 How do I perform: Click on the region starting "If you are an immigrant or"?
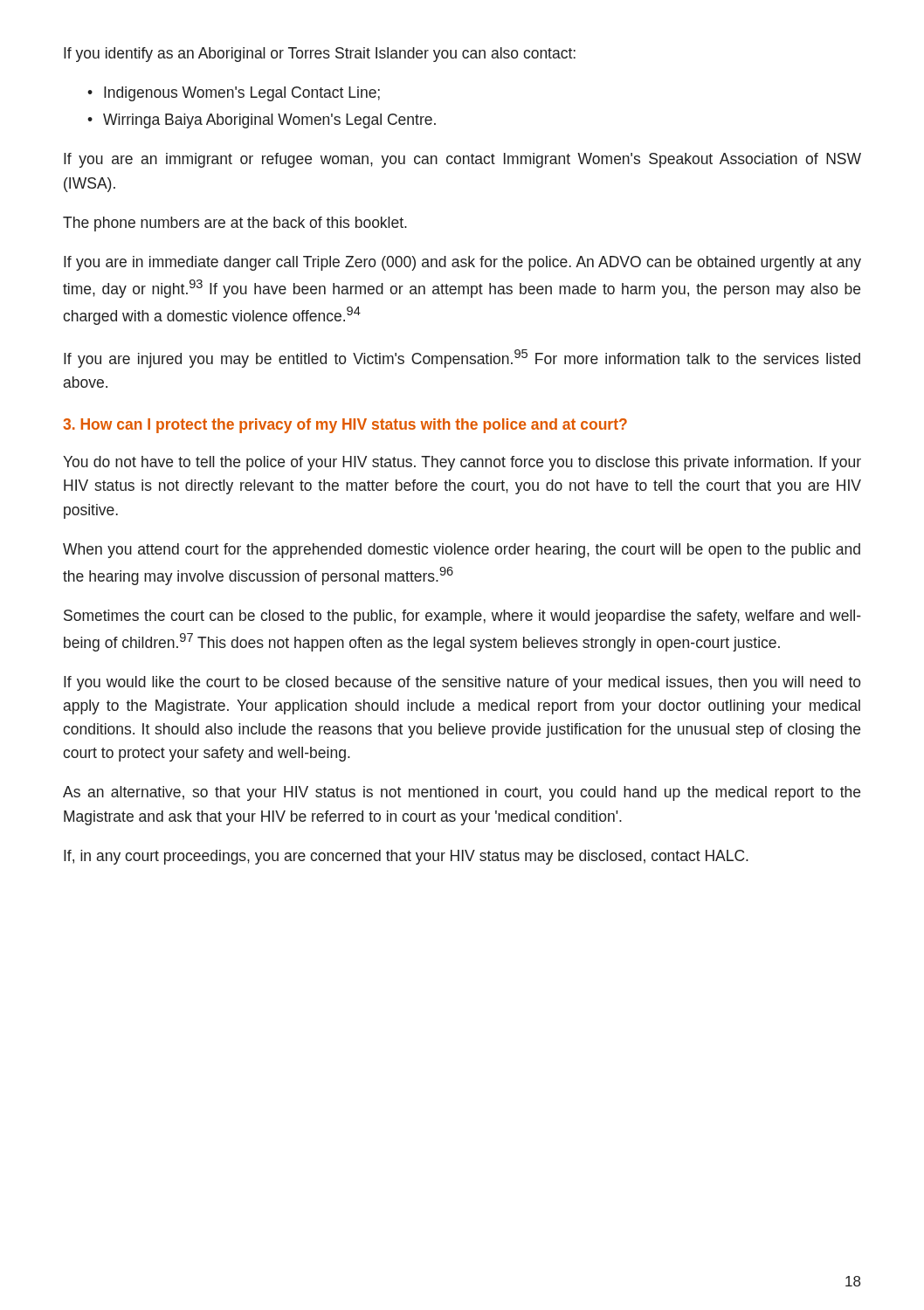pos(462,172)
